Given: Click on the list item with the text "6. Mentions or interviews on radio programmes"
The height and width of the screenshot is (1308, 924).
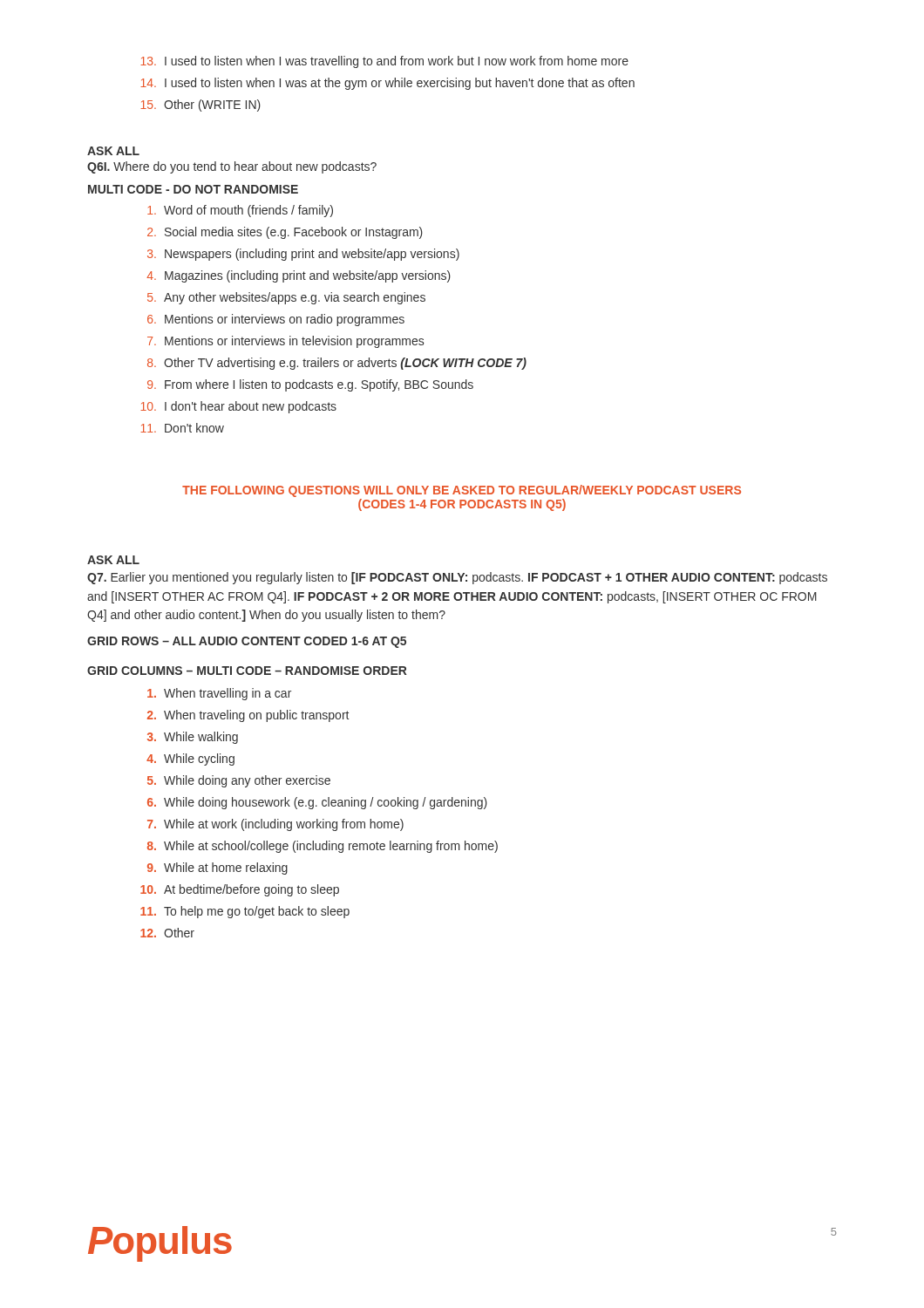Looking at the screenshot, I should (x=276, y=320).
